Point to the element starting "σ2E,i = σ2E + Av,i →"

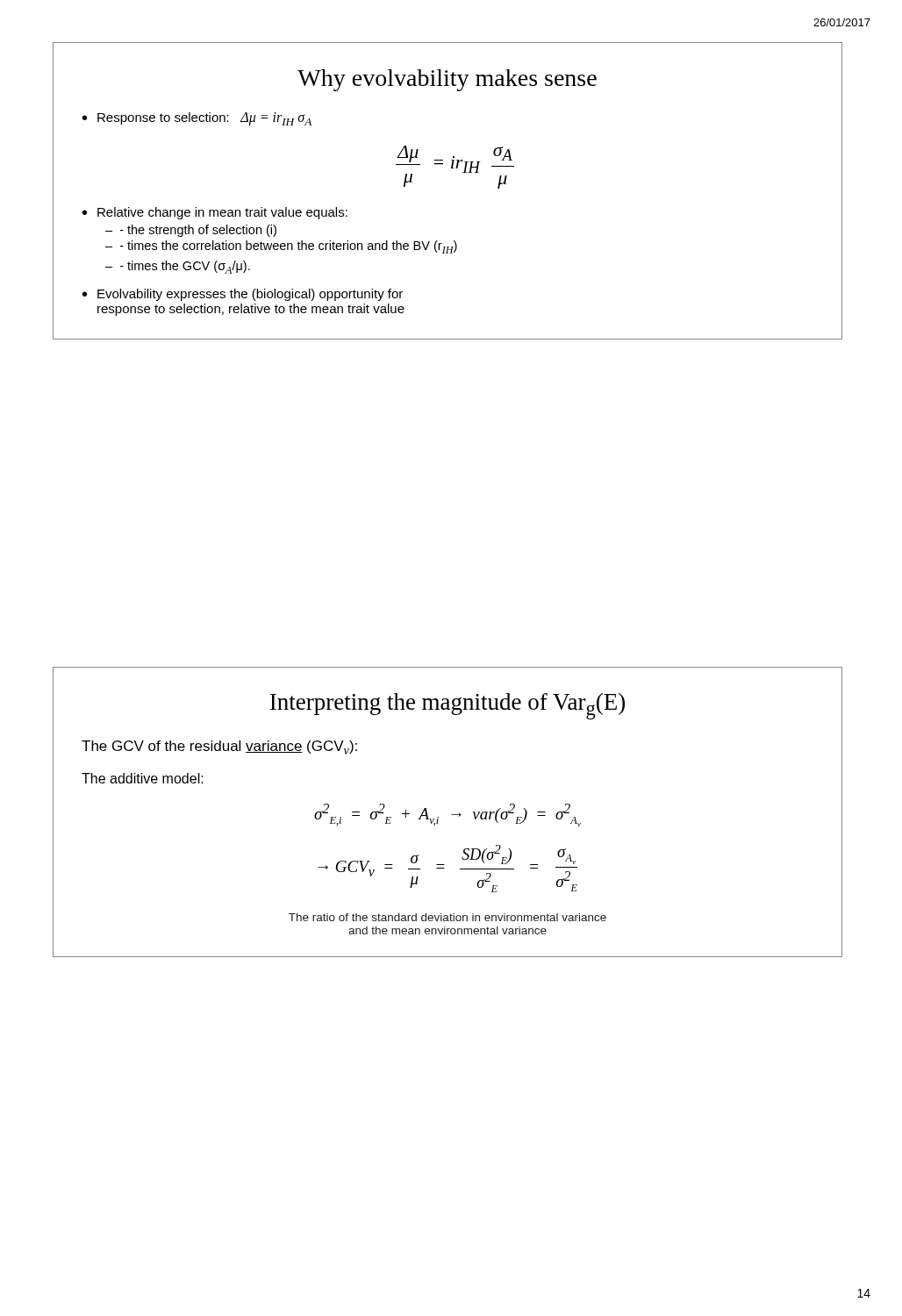(x=447, y=815)
